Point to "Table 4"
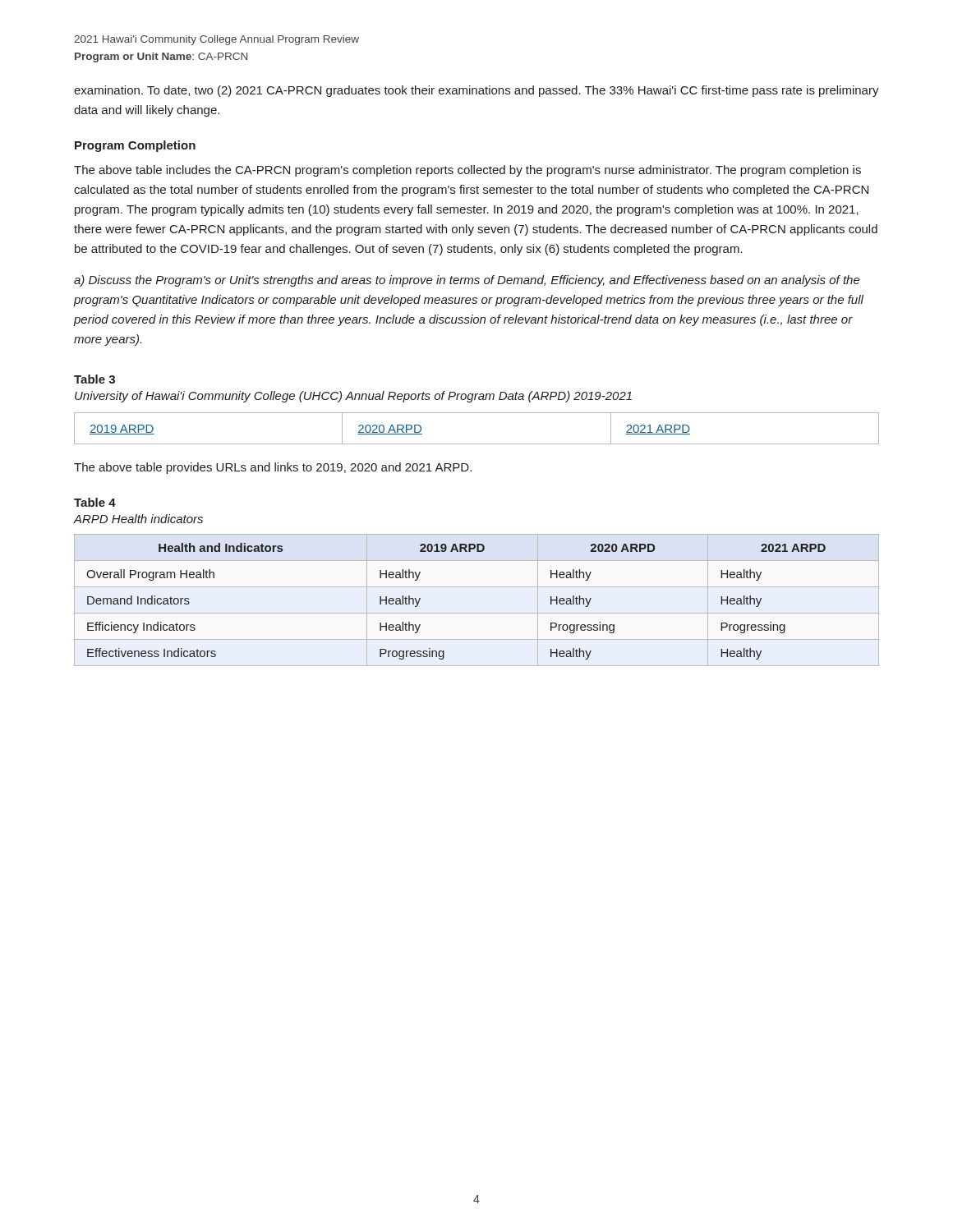Viewport: 953px width, 1232px height. point(95,502)
